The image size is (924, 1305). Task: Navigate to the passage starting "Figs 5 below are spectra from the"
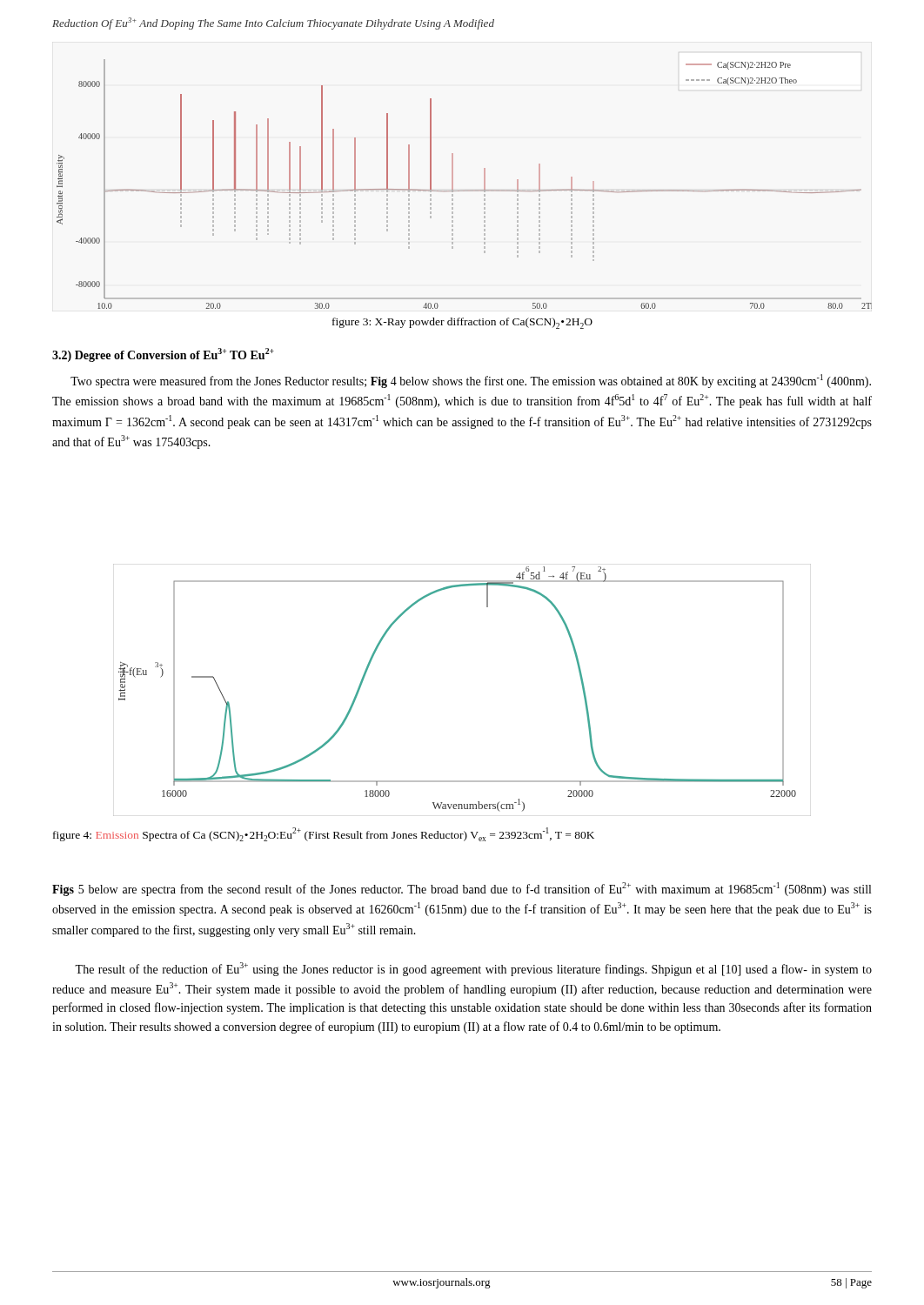462,957
